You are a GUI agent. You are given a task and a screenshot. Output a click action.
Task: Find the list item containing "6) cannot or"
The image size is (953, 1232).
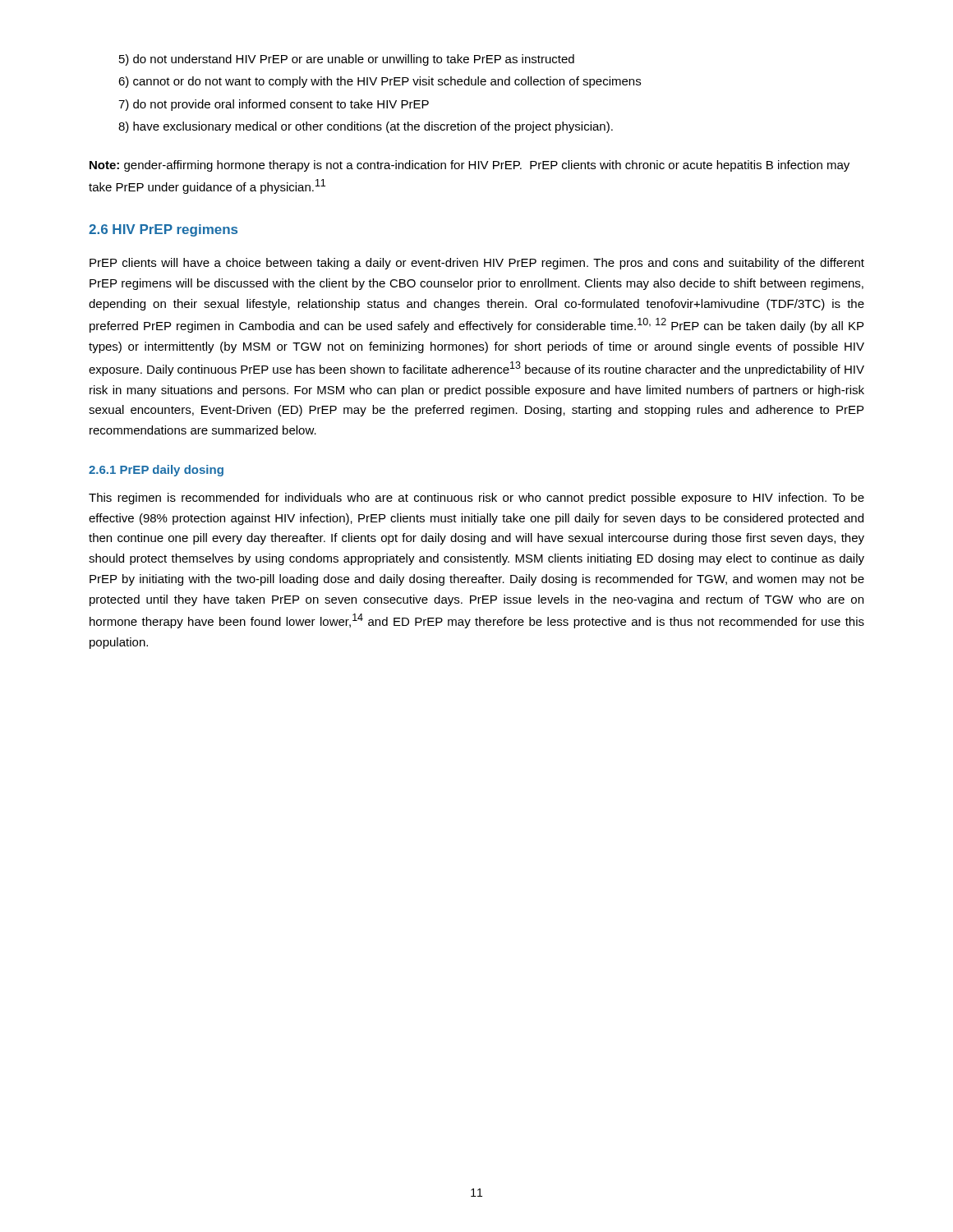point(380,81)
